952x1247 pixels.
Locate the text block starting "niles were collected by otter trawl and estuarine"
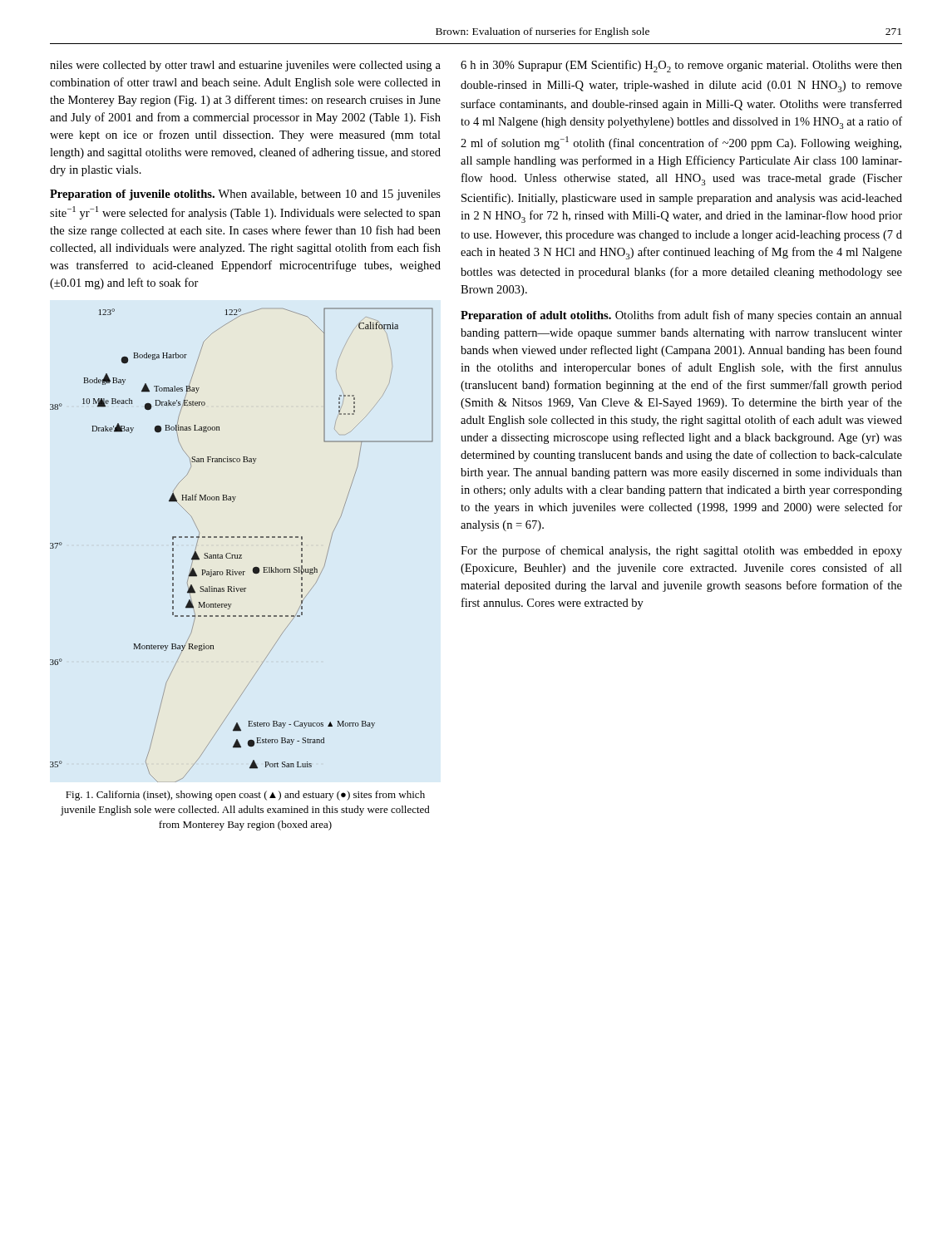[245, 118]
